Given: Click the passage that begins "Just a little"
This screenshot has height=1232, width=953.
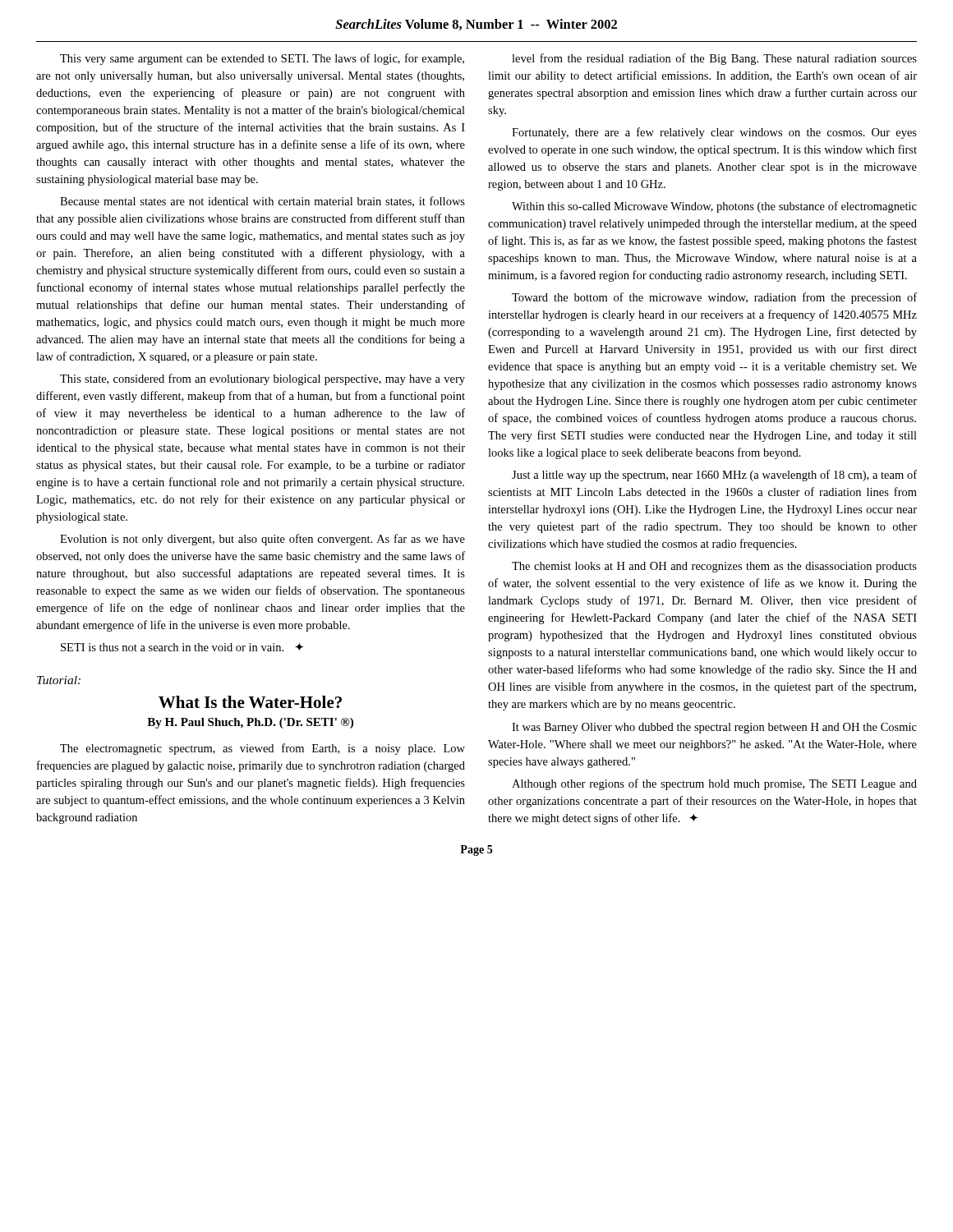Looking at the screenshot, I should (702, 510).
